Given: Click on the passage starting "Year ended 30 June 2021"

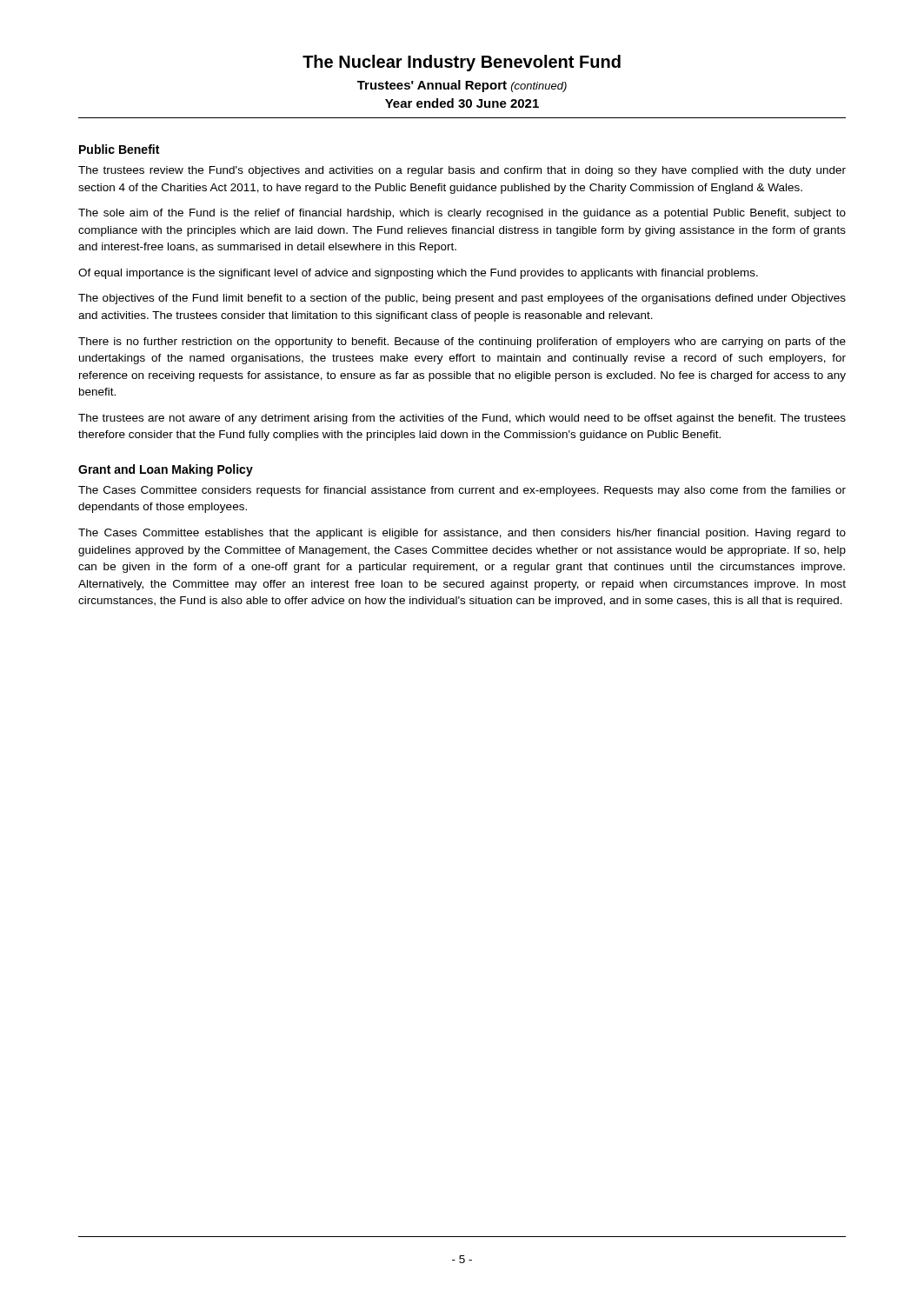Looking at the screenshot, I should pyautogui.click(x=462, y=103).
